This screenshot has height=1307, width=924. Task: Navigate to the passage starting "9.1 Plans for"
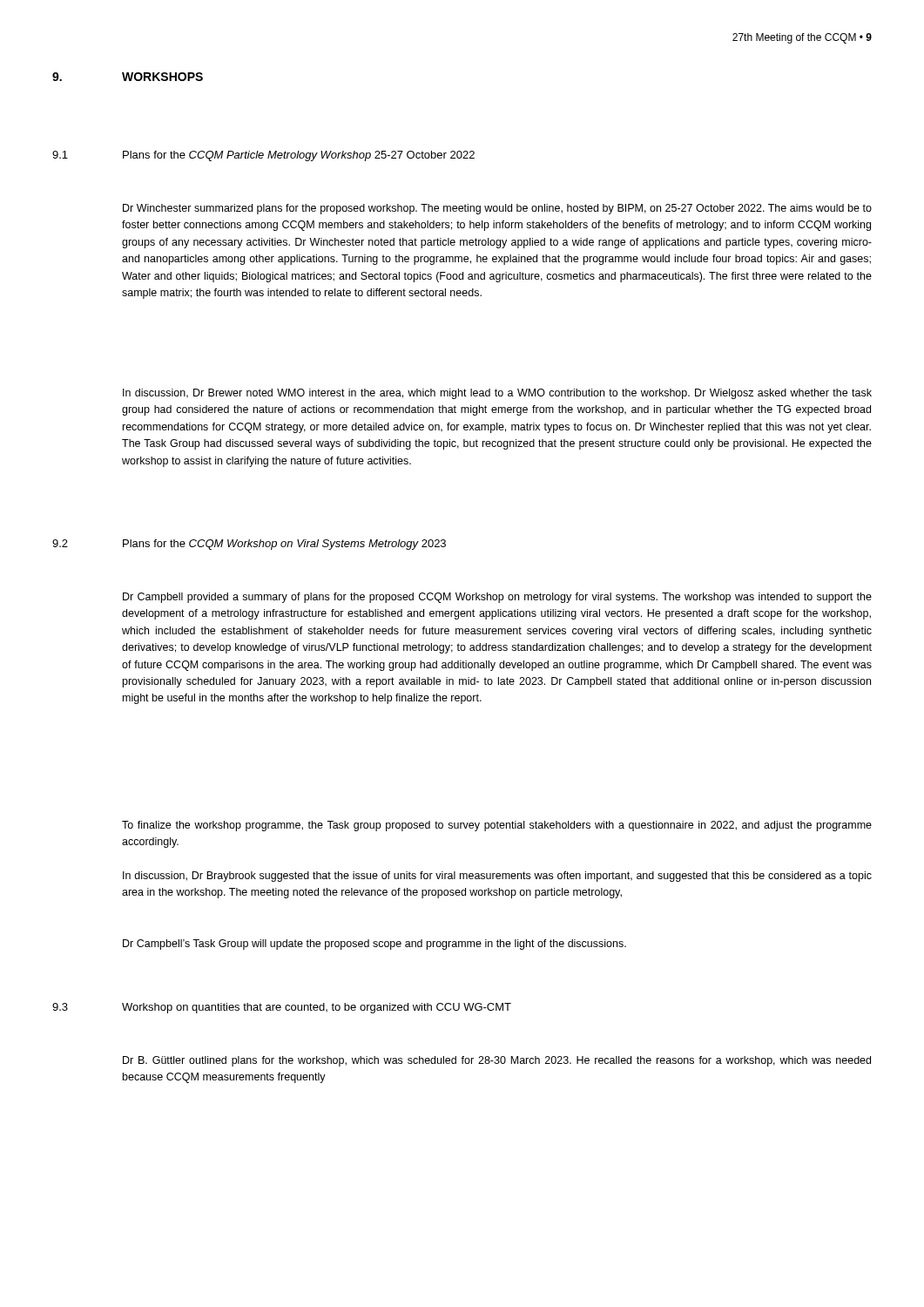click(x=264, y=155)
